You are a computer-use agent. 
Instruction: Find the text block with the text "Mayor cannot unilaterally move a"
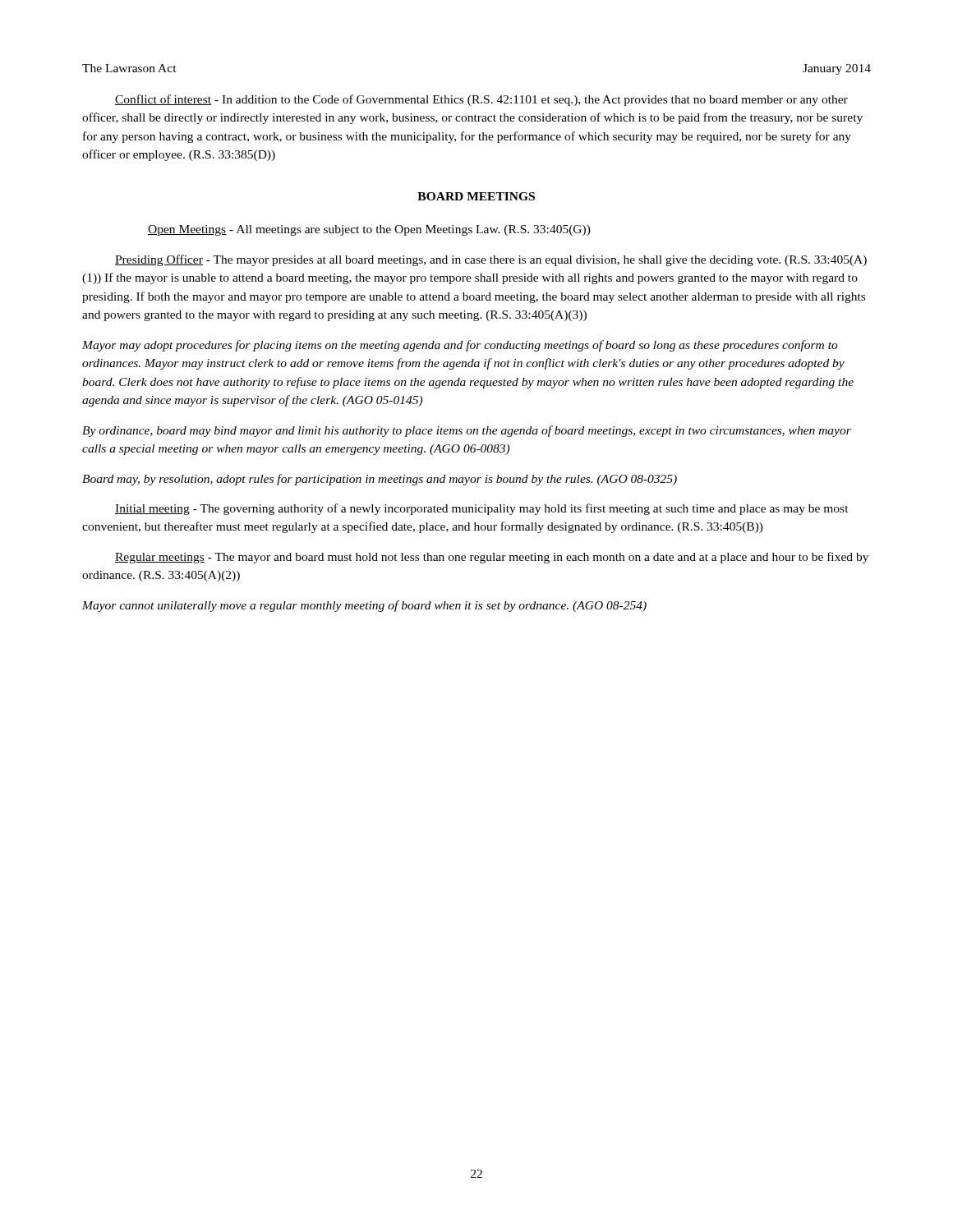(364, 605)
